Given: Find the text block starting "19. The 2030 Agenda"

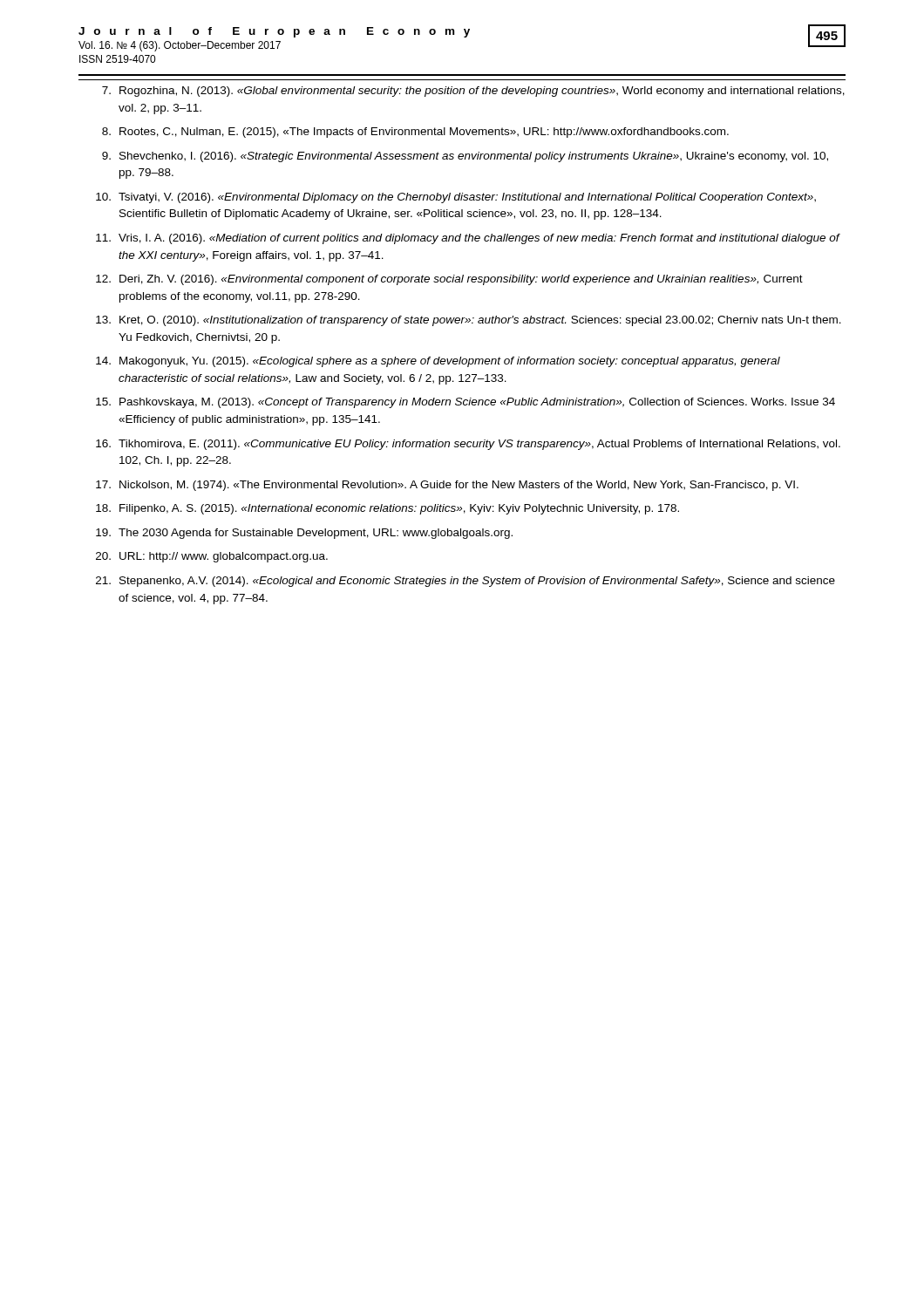Looking at the screenshot, I should (462, 532).
